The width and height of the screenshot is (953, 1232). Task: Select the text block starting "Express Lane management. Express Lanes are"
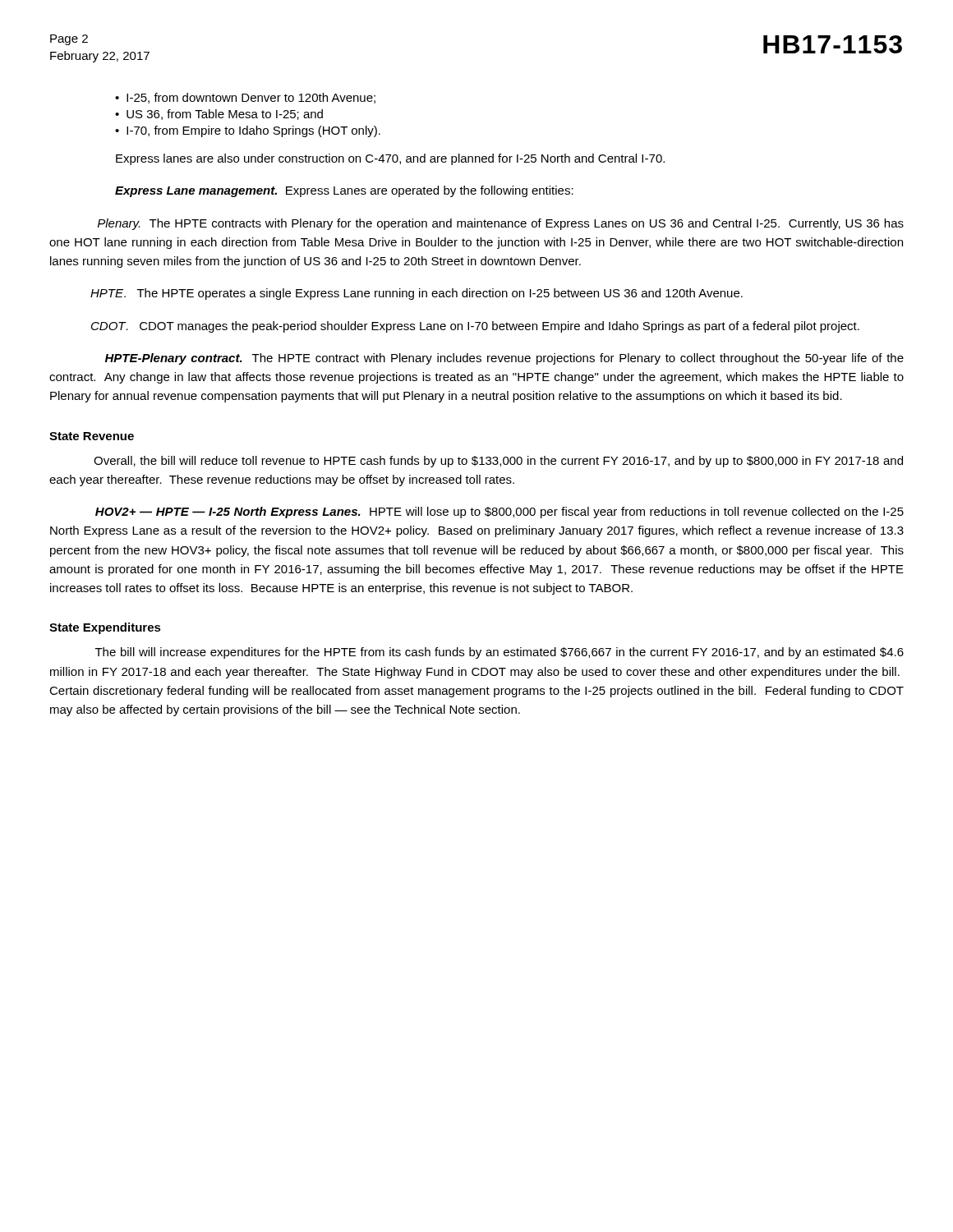point(345,190)
